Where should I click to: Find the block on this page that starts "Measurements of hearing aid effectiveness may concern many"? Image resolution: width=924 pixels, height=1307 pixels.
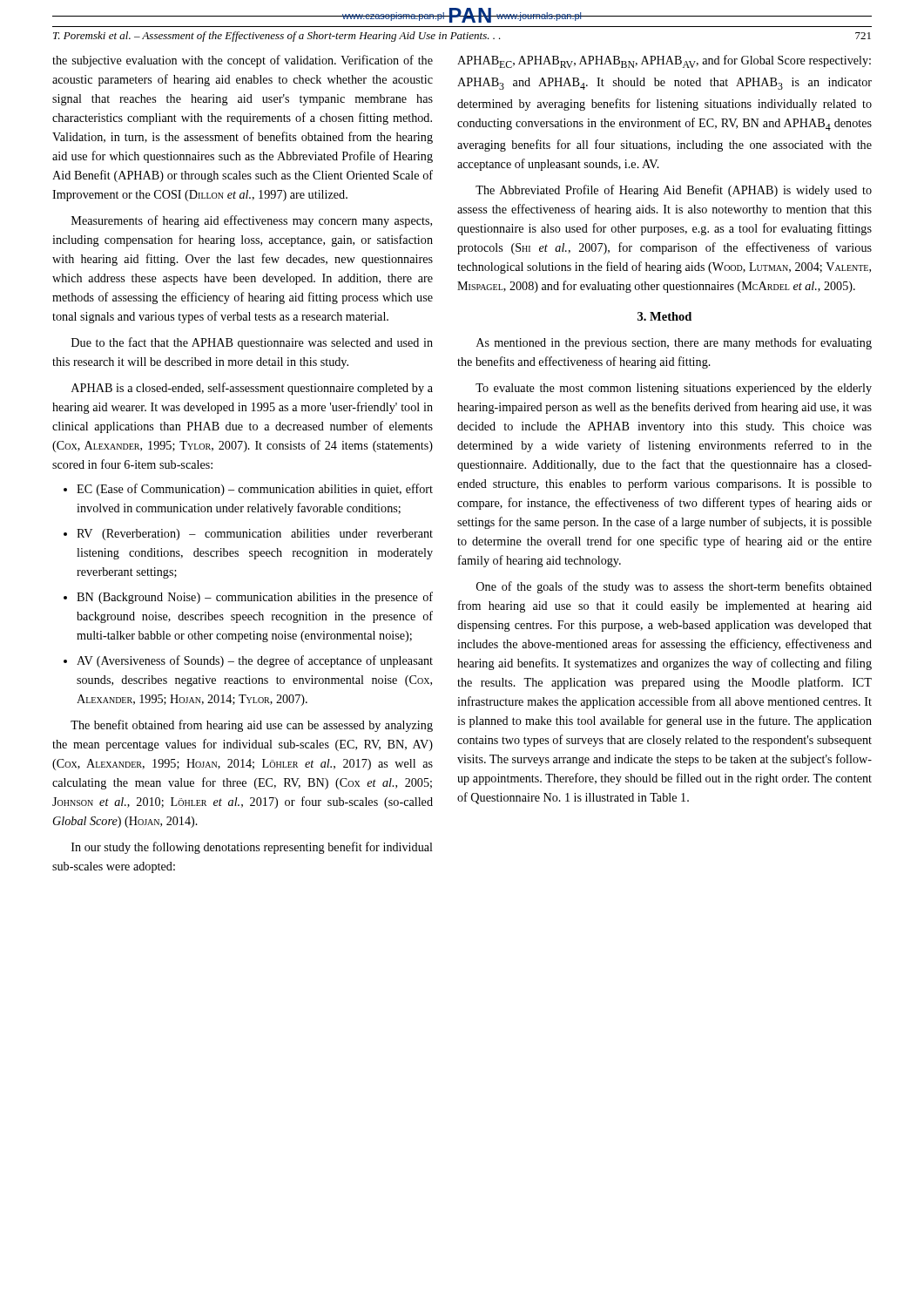[x=243, y=268]
